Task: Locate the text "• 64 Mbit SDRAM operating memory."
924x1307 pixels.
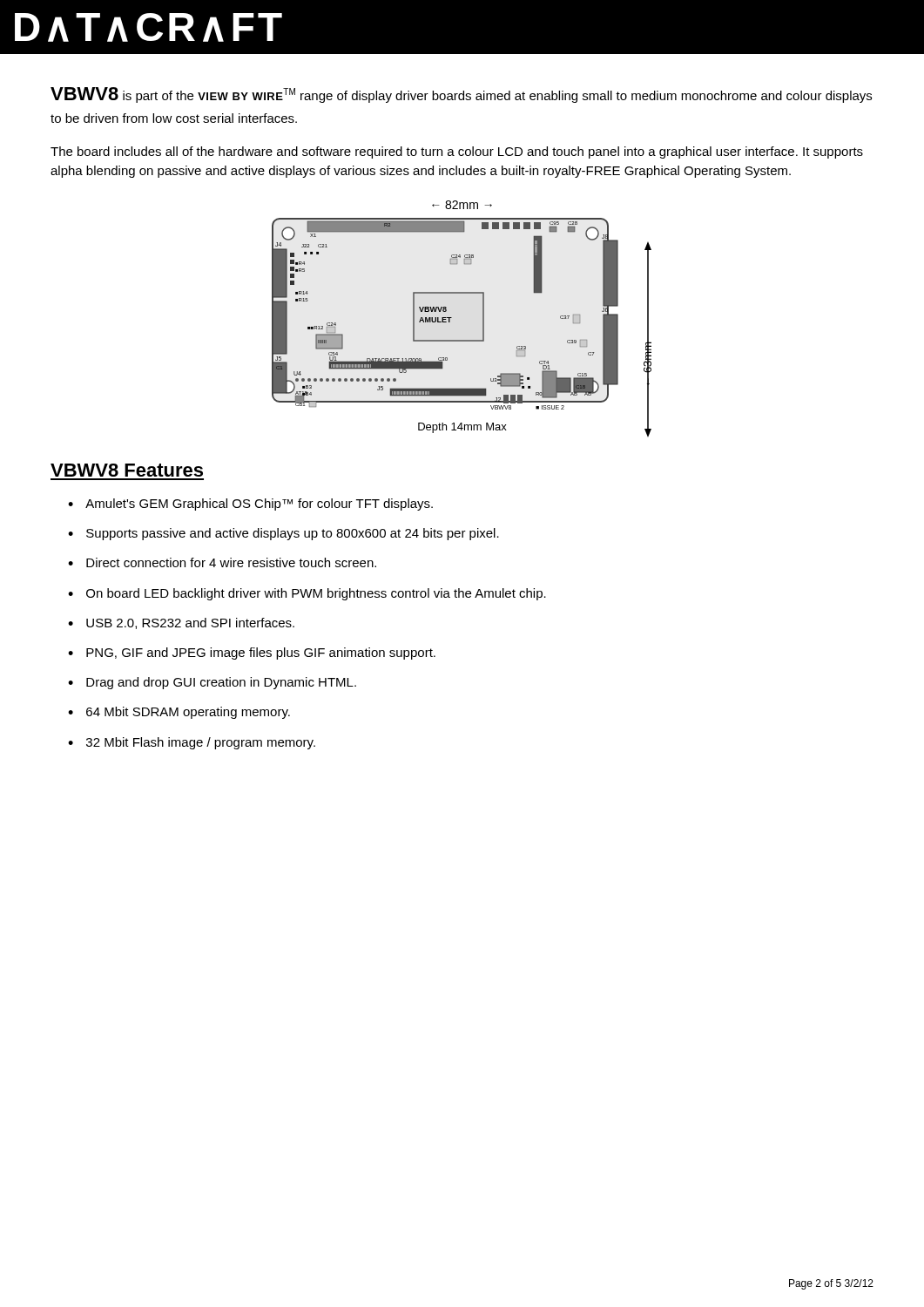Action: [x=179, y=714]
